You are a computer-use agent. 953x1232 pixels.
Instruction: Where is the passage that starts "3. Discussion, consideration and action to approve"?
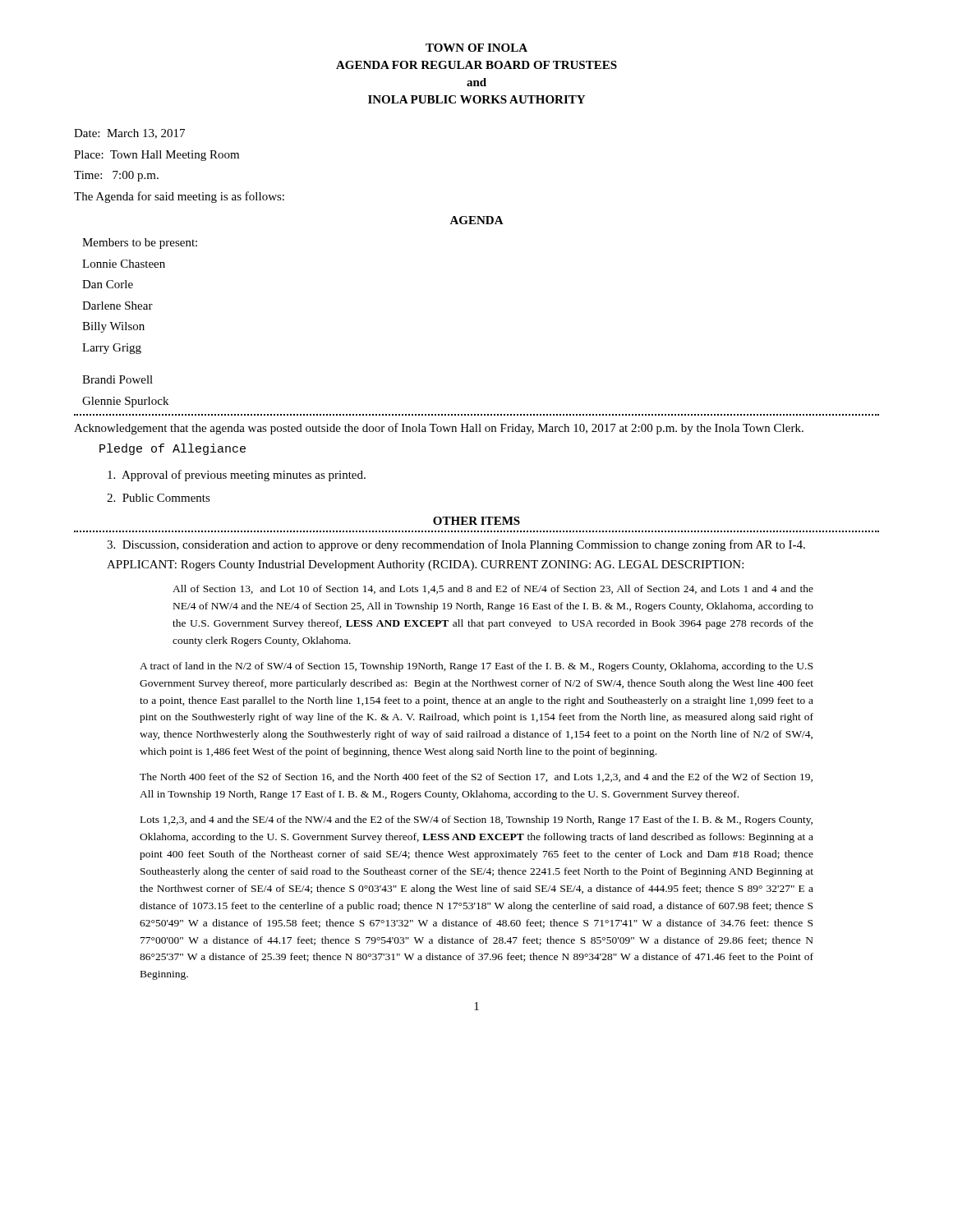pos(456,554)
